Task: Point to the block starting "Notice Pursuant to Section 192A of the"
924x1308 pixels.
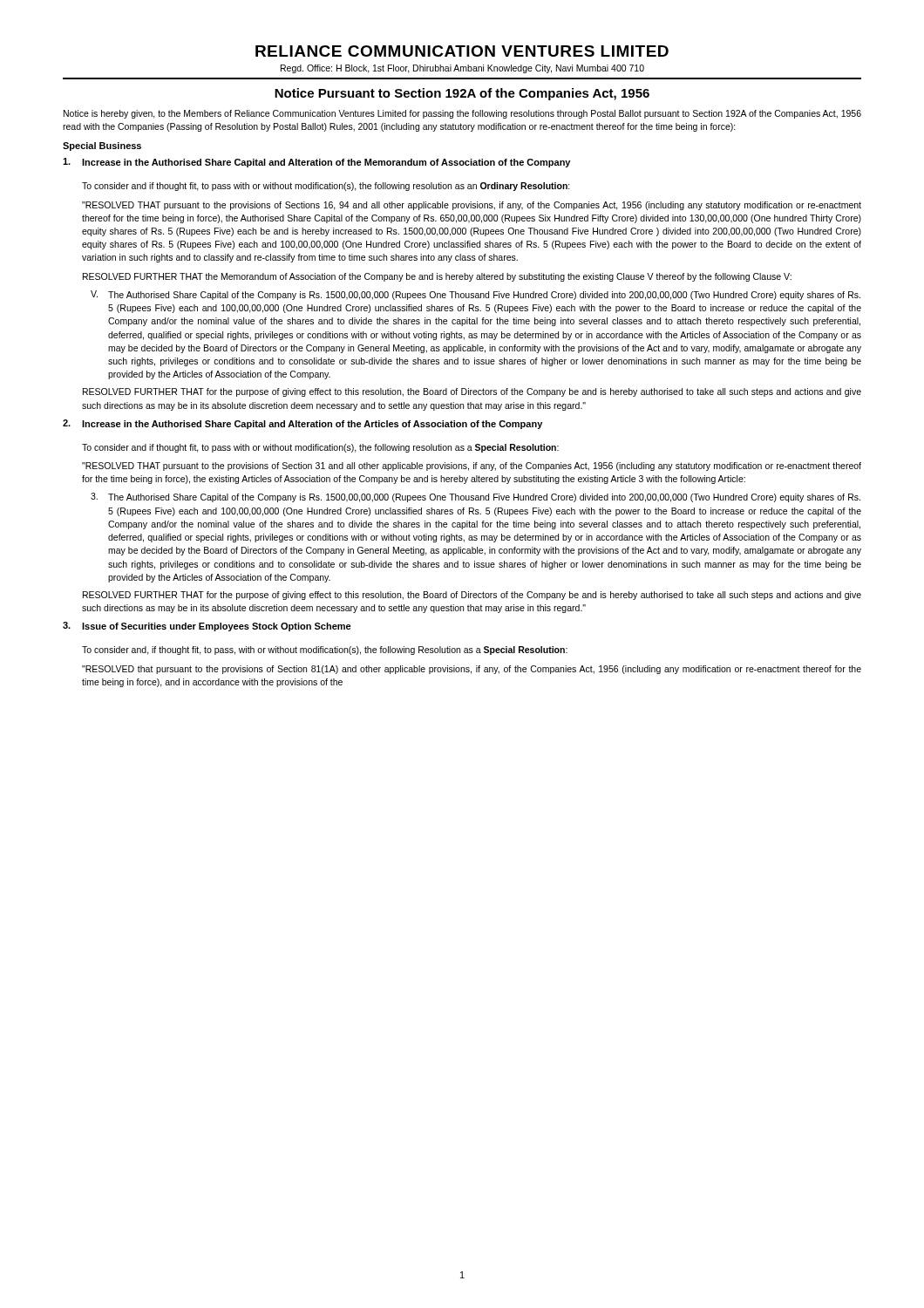Action: 462,93
